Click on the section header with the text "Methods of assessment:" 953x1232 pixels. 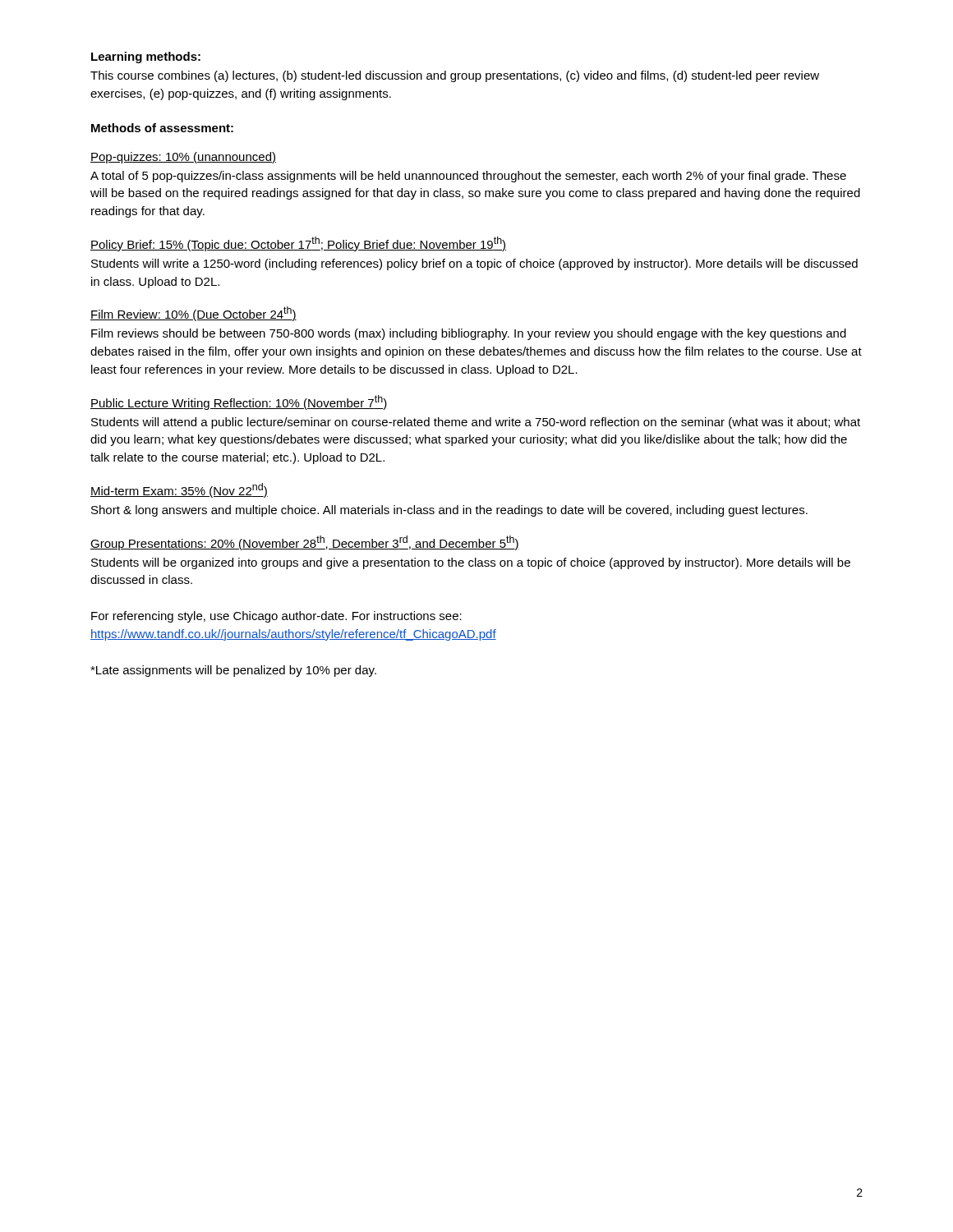162,127
